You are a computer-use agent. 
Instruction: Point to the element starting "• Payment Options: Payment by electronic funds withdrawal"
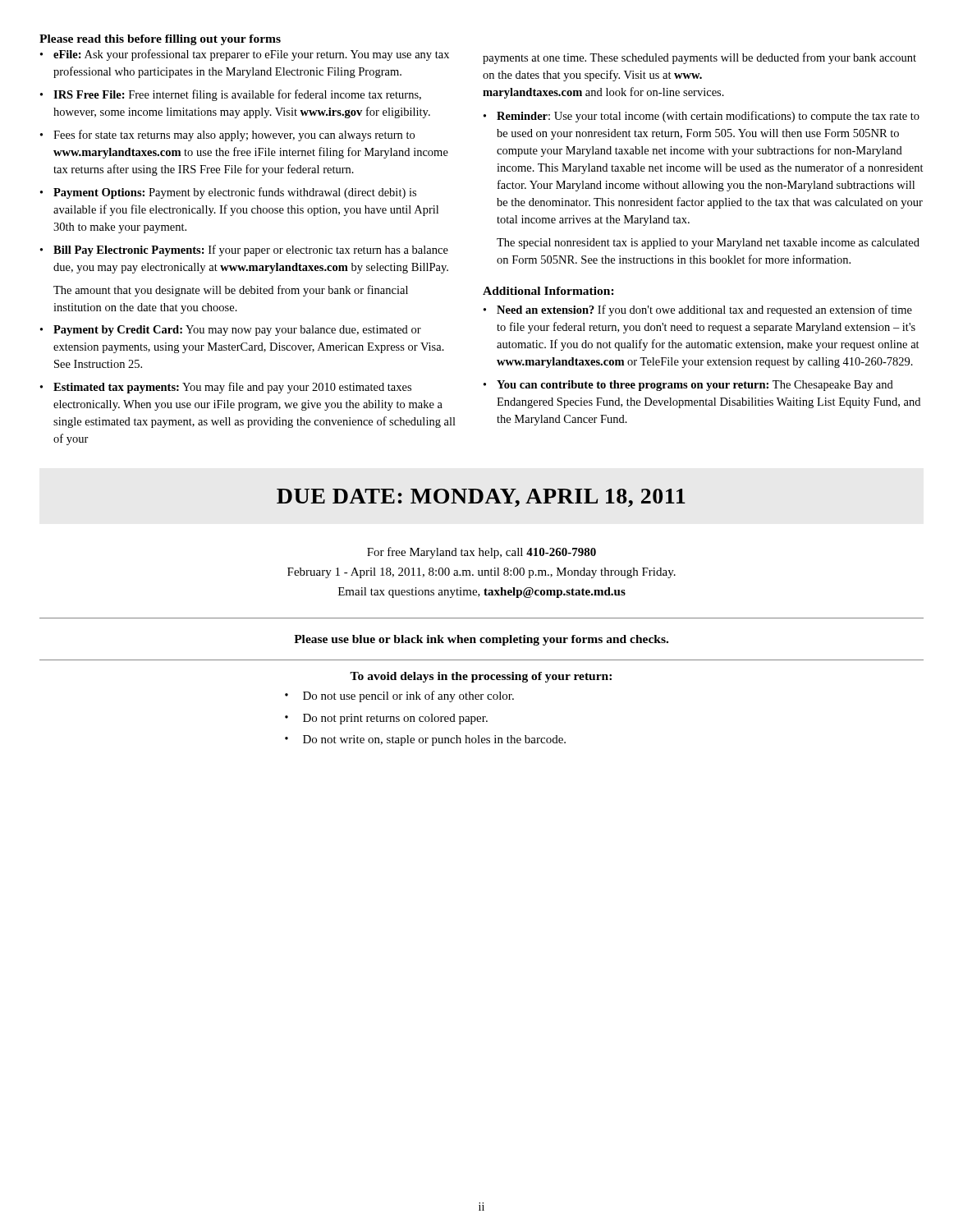point(249,210)
